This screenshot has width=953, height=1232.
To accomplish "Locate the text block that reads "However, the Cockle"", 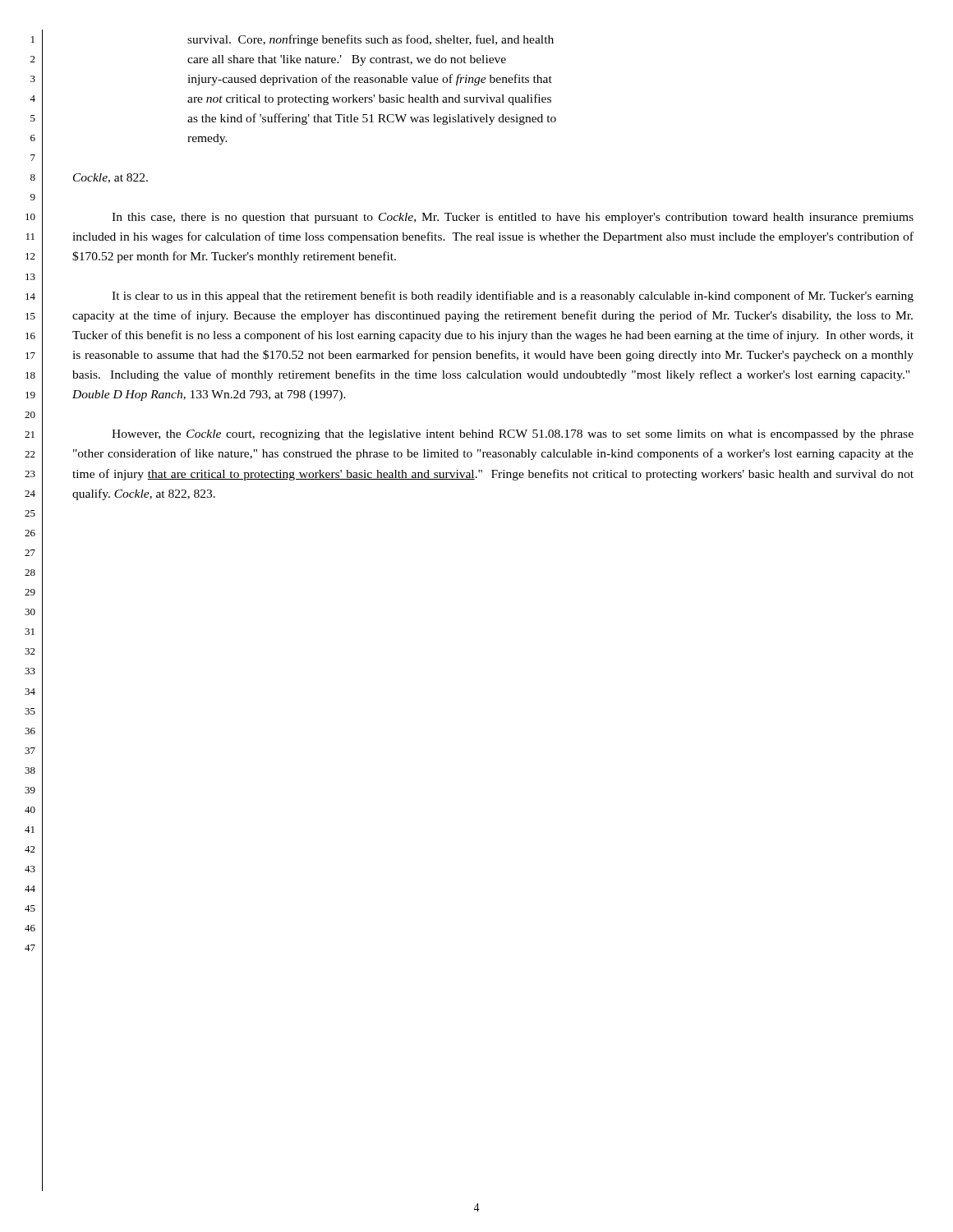I will pyautogui.click(x=493, y=463).
